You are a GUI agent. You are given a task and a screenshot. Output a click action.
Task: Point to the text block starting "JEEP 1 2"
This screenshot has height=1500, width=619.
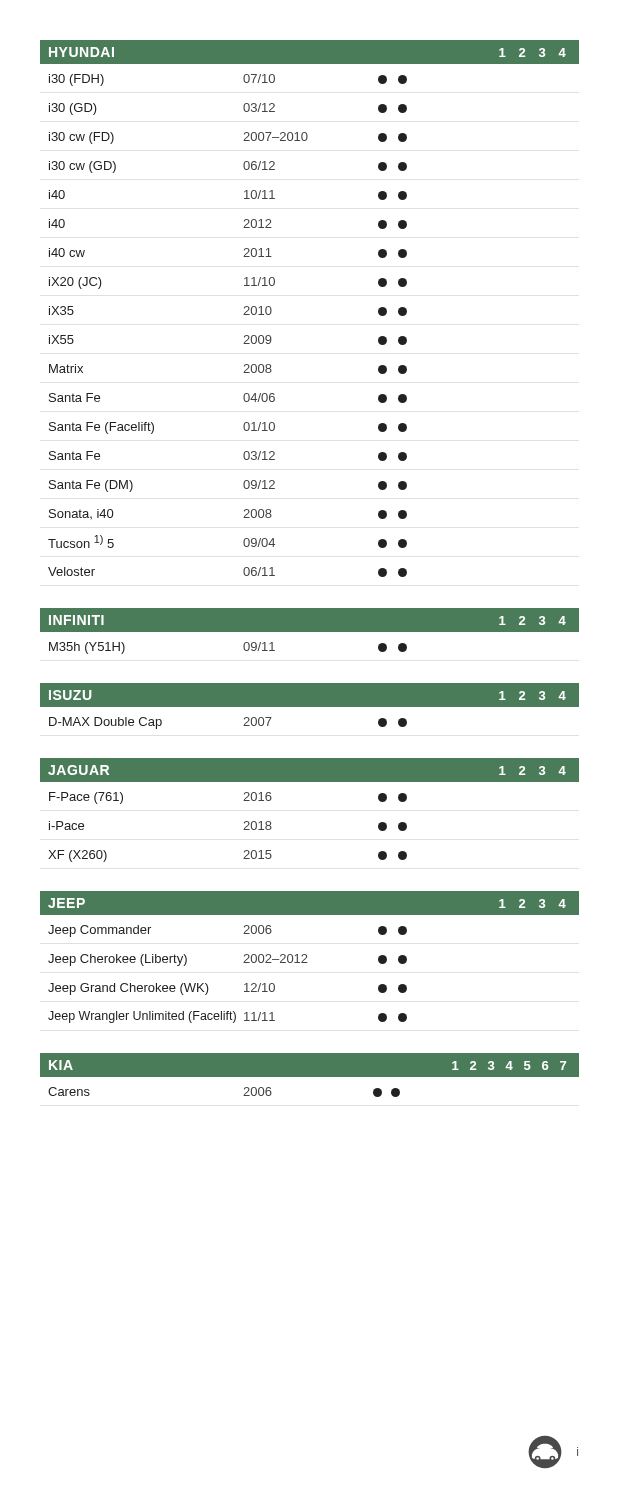click(310, 903)
